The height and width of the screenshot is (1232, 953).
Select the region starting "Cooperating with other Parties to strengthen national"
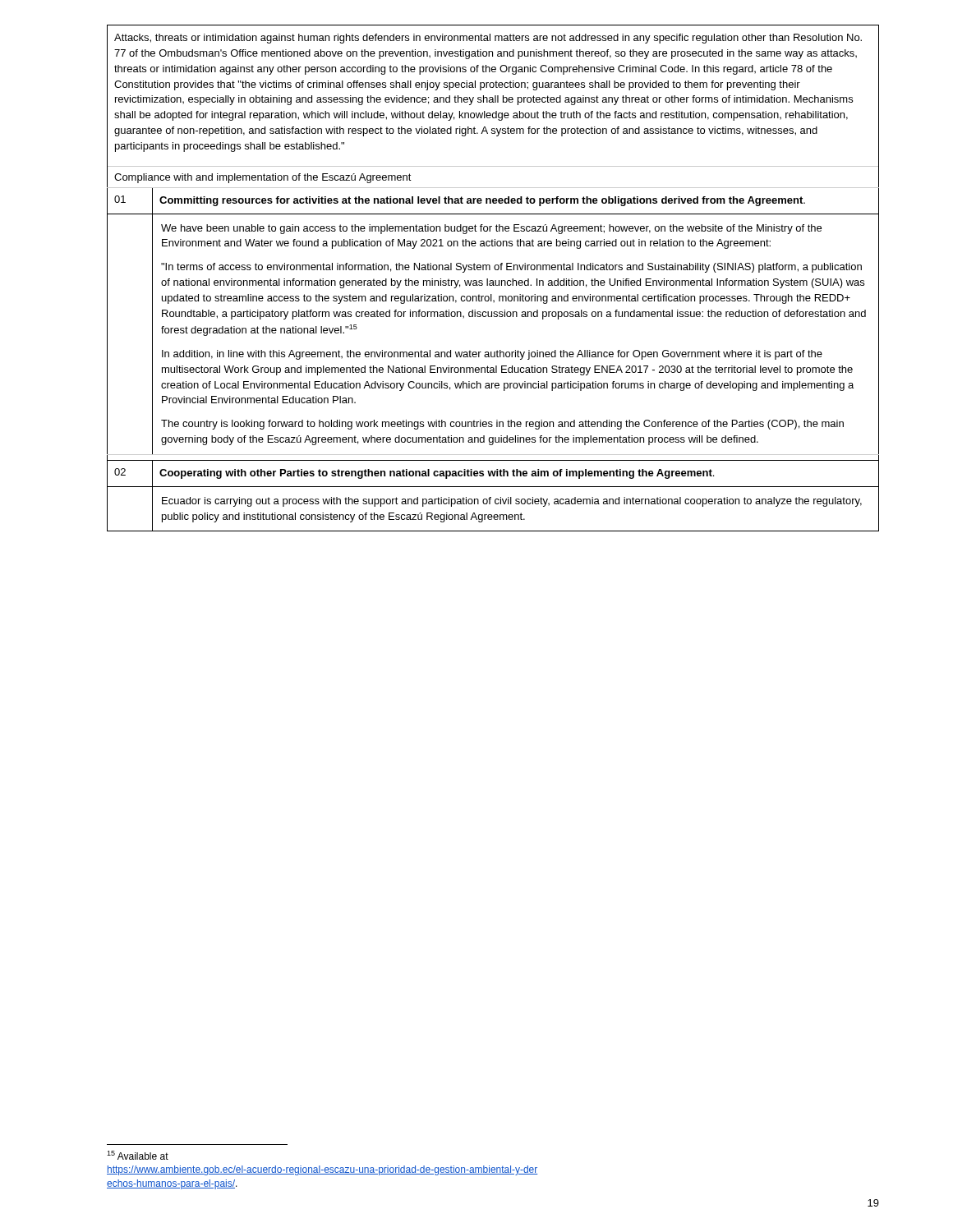tap(437, 473)
